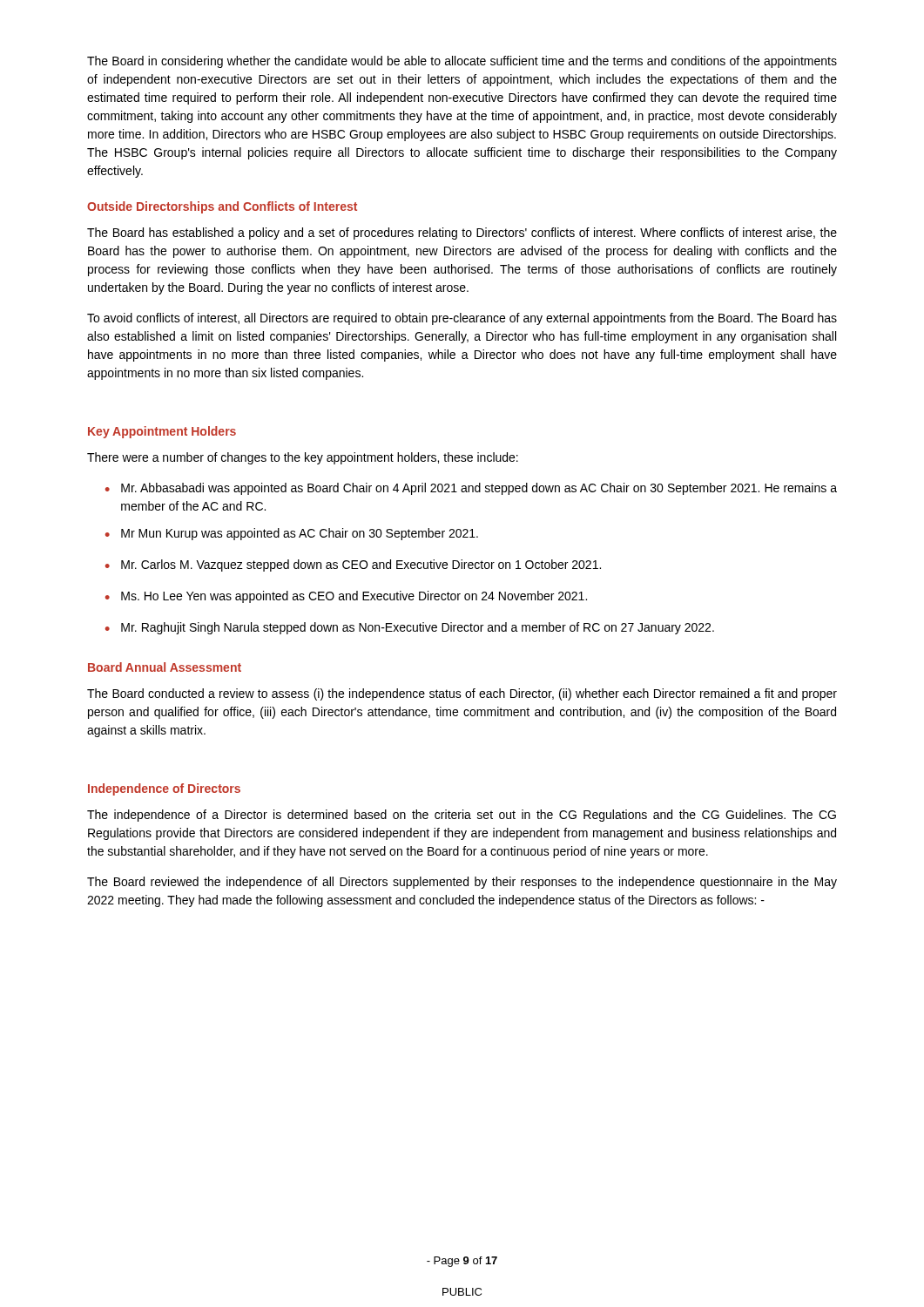This screenshot has width=924, height=1307.
Task: Point to the block starting "There were a number of changes"
Action: 303,457
